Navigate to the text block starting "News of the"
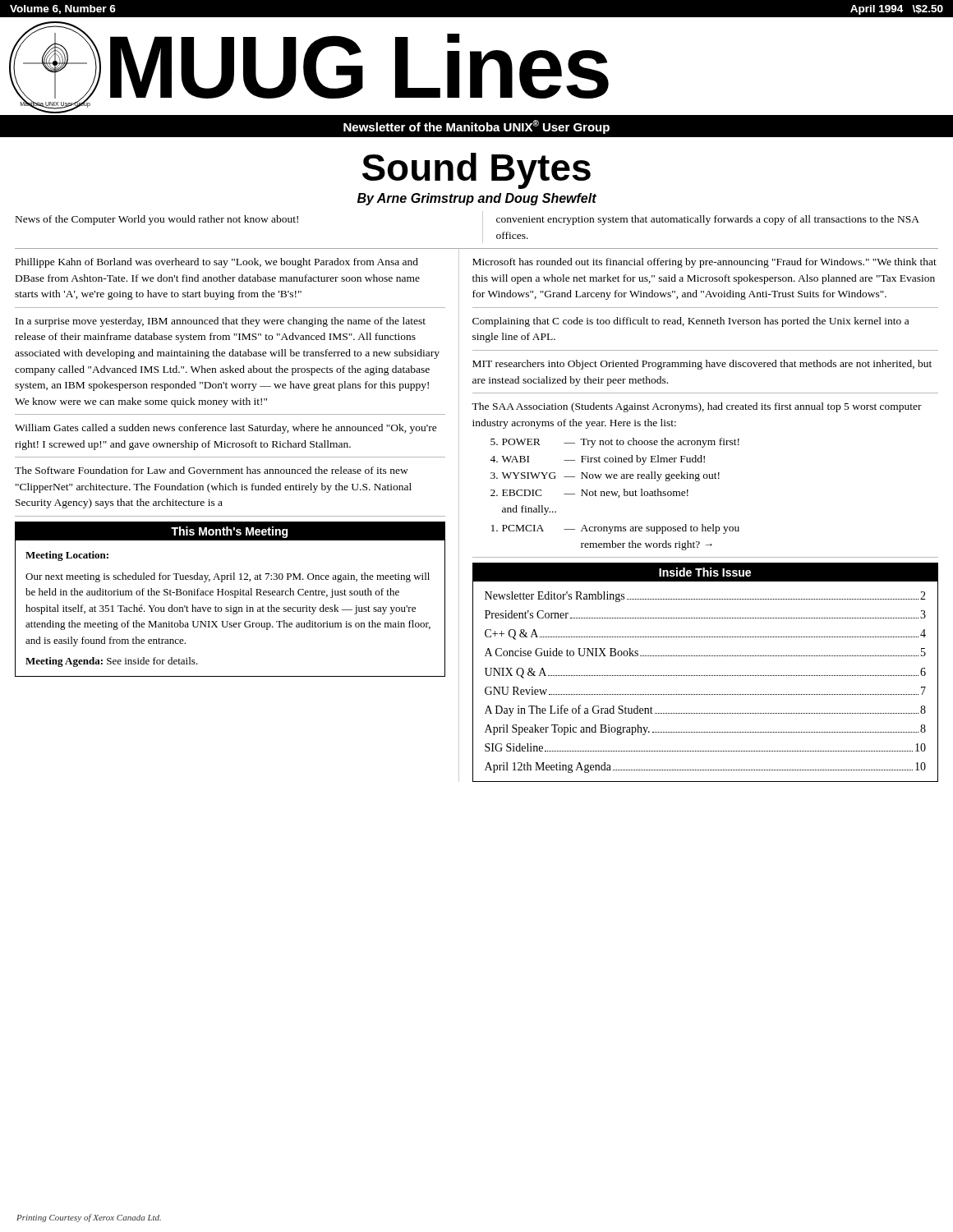This screenshot has height=1232, width=953. (x=476, y=227)
